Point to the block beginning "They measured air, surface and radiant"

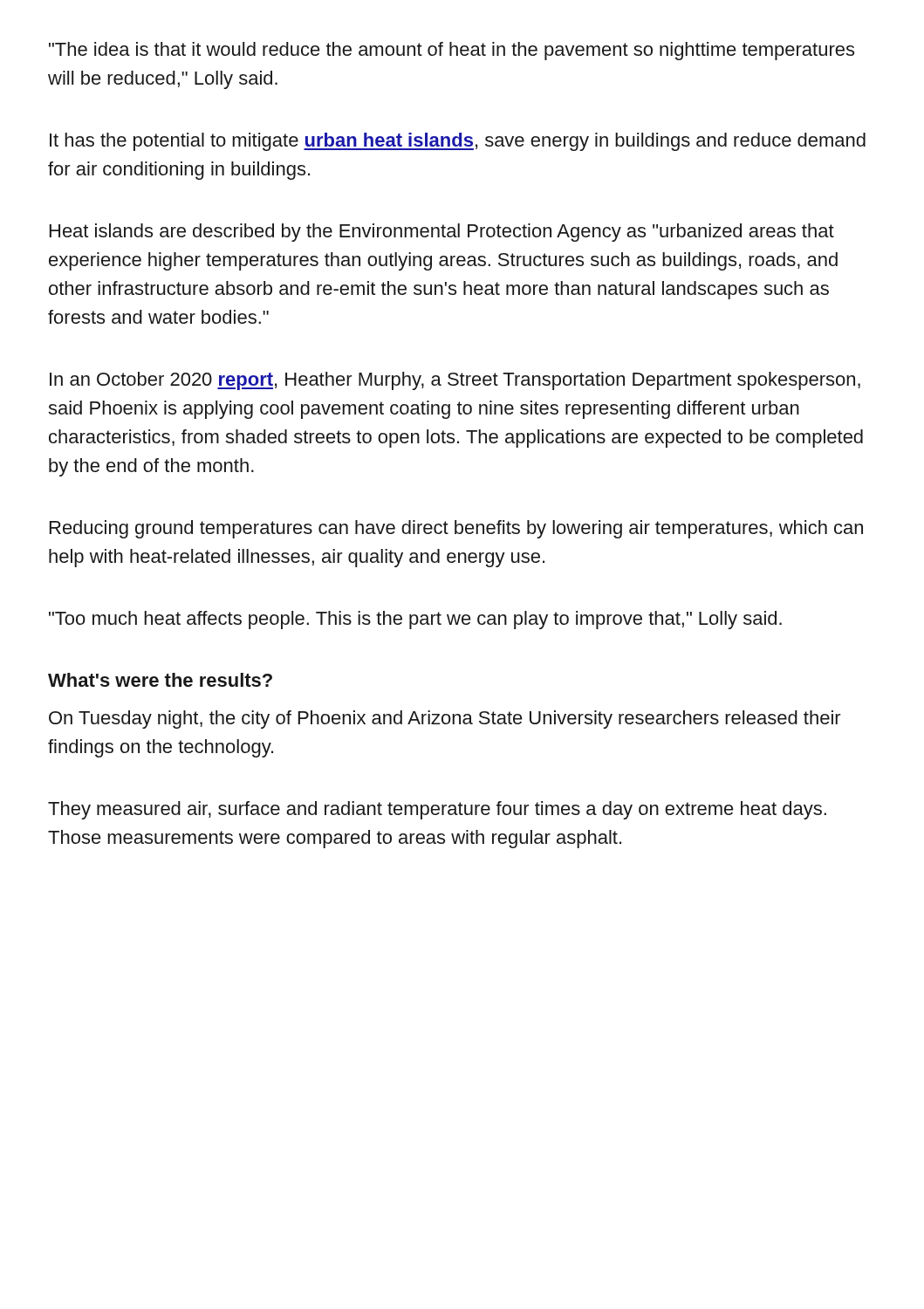(438, 823)
